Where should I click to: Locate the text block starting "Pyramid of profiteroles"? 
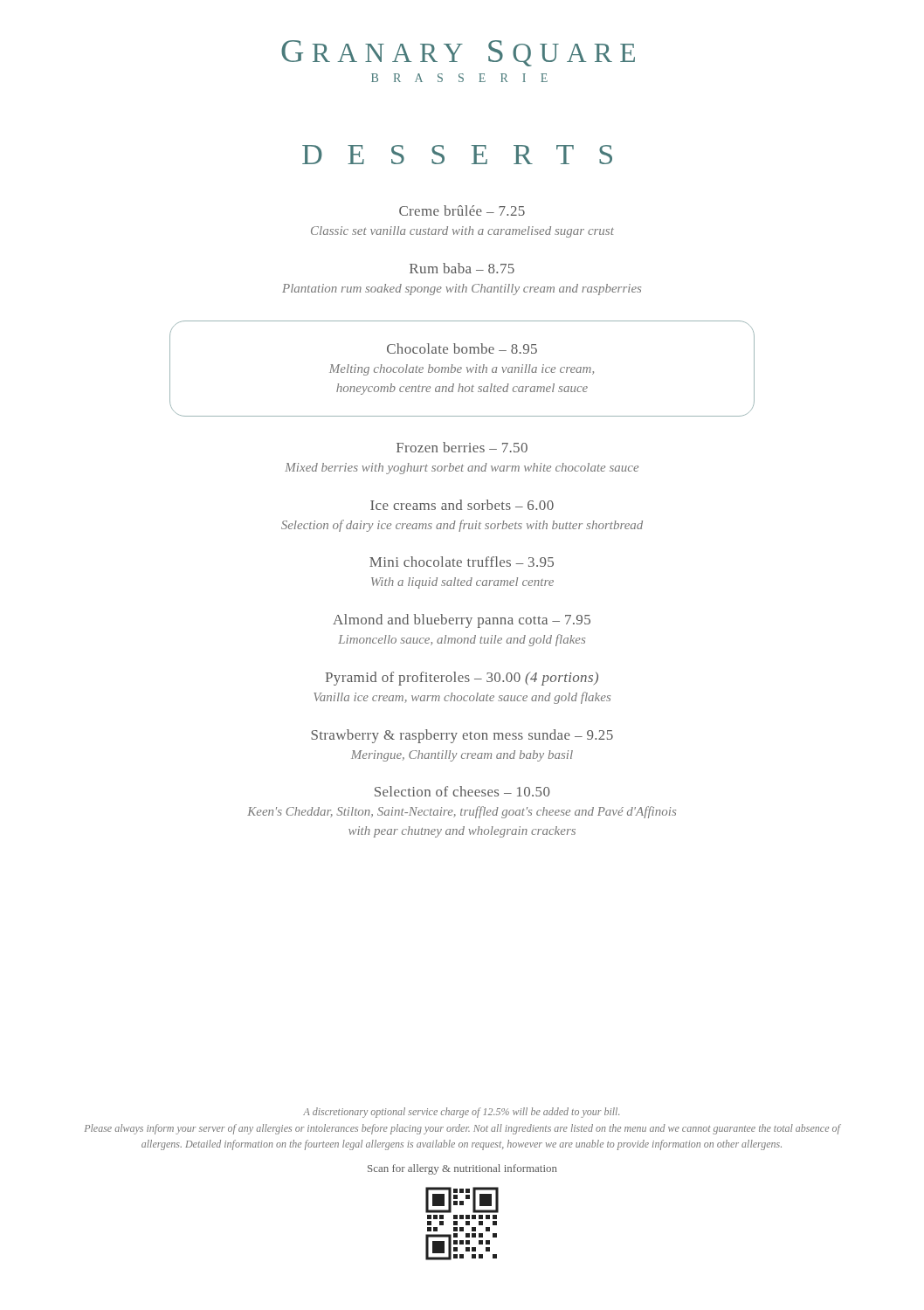[x=462, y=688]
